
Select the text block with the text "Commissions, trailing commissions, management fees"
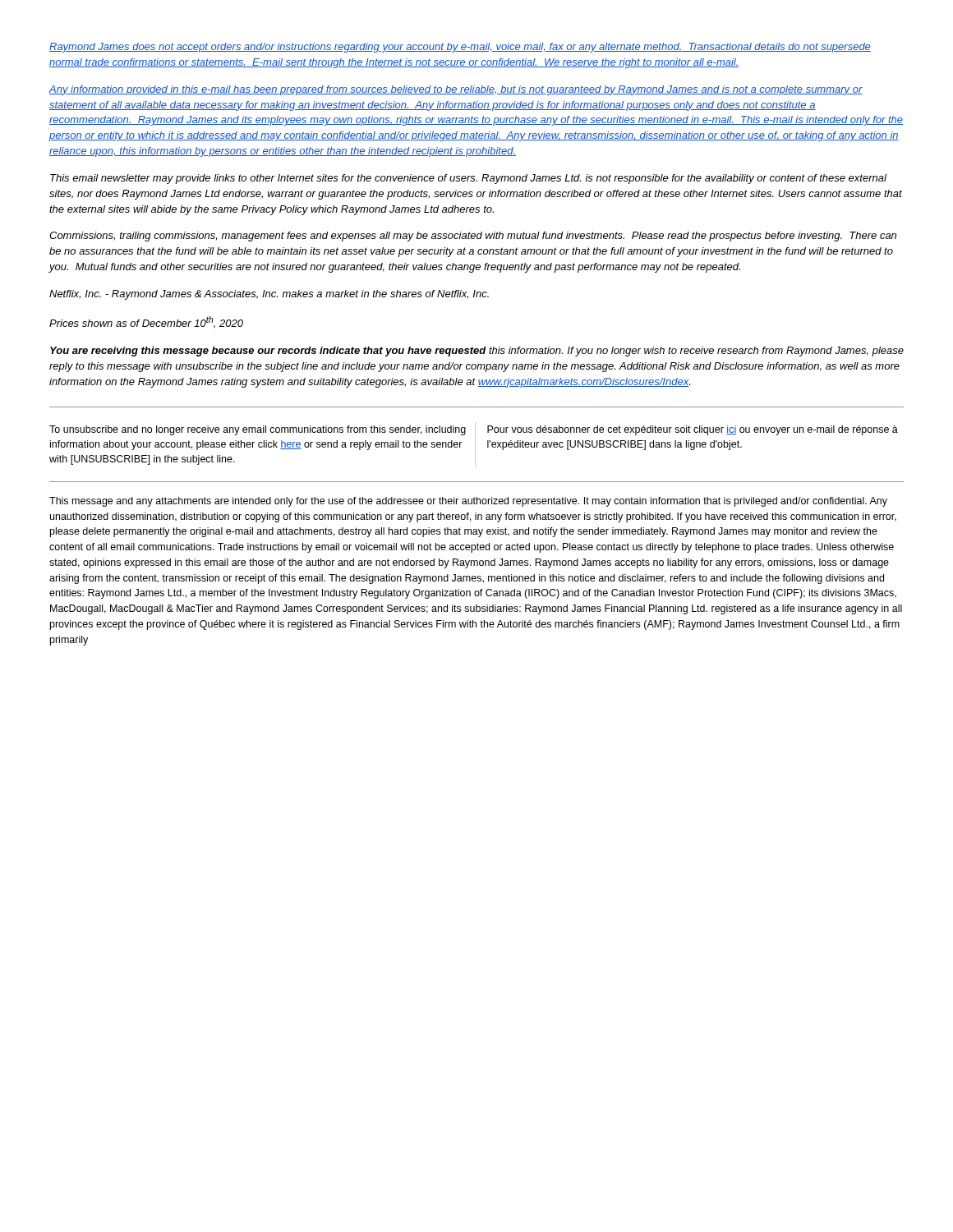(476, 252)
